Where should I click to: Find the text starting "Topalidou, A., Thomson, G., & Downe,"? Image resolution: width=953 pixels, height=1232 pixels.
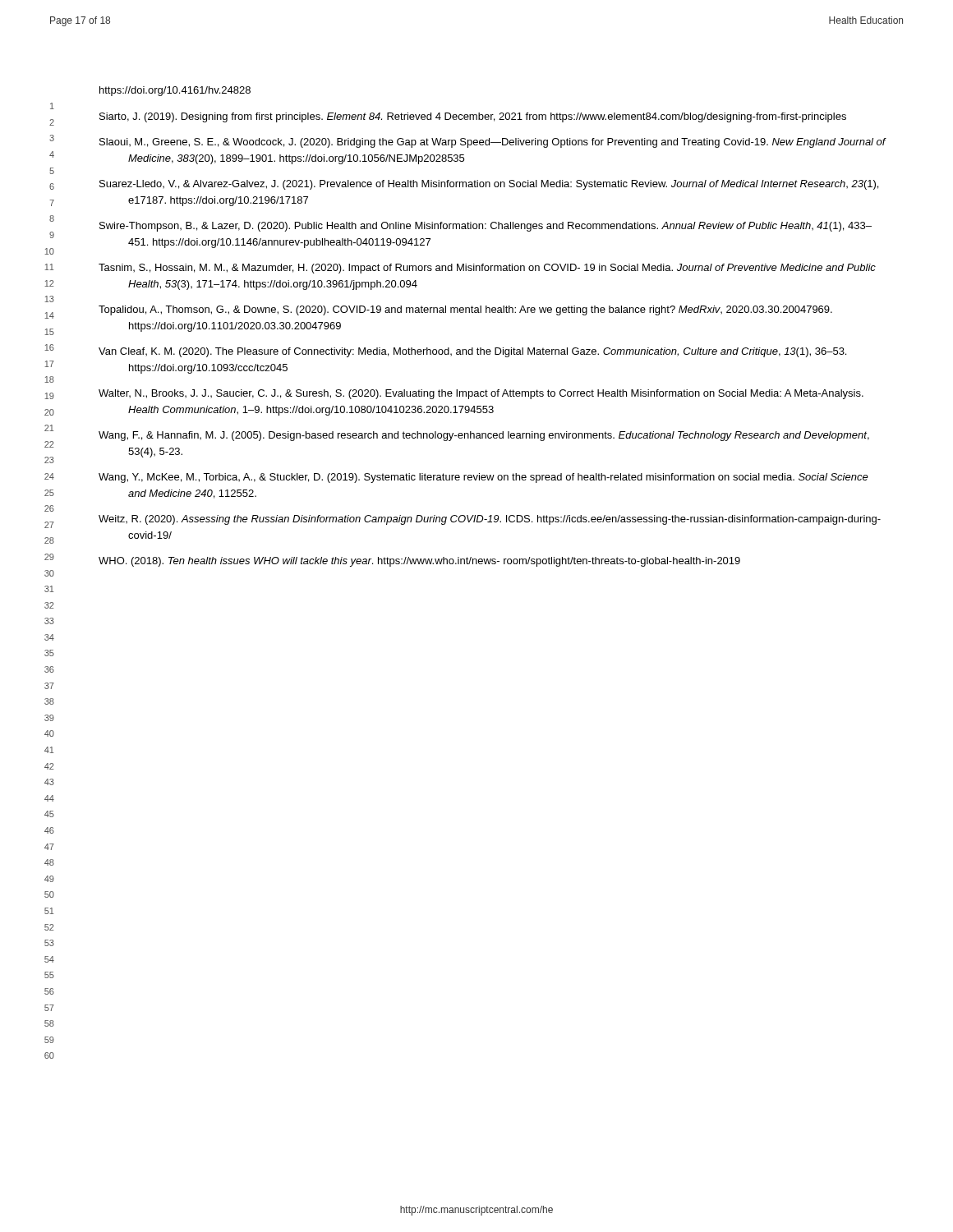point(466,317)
